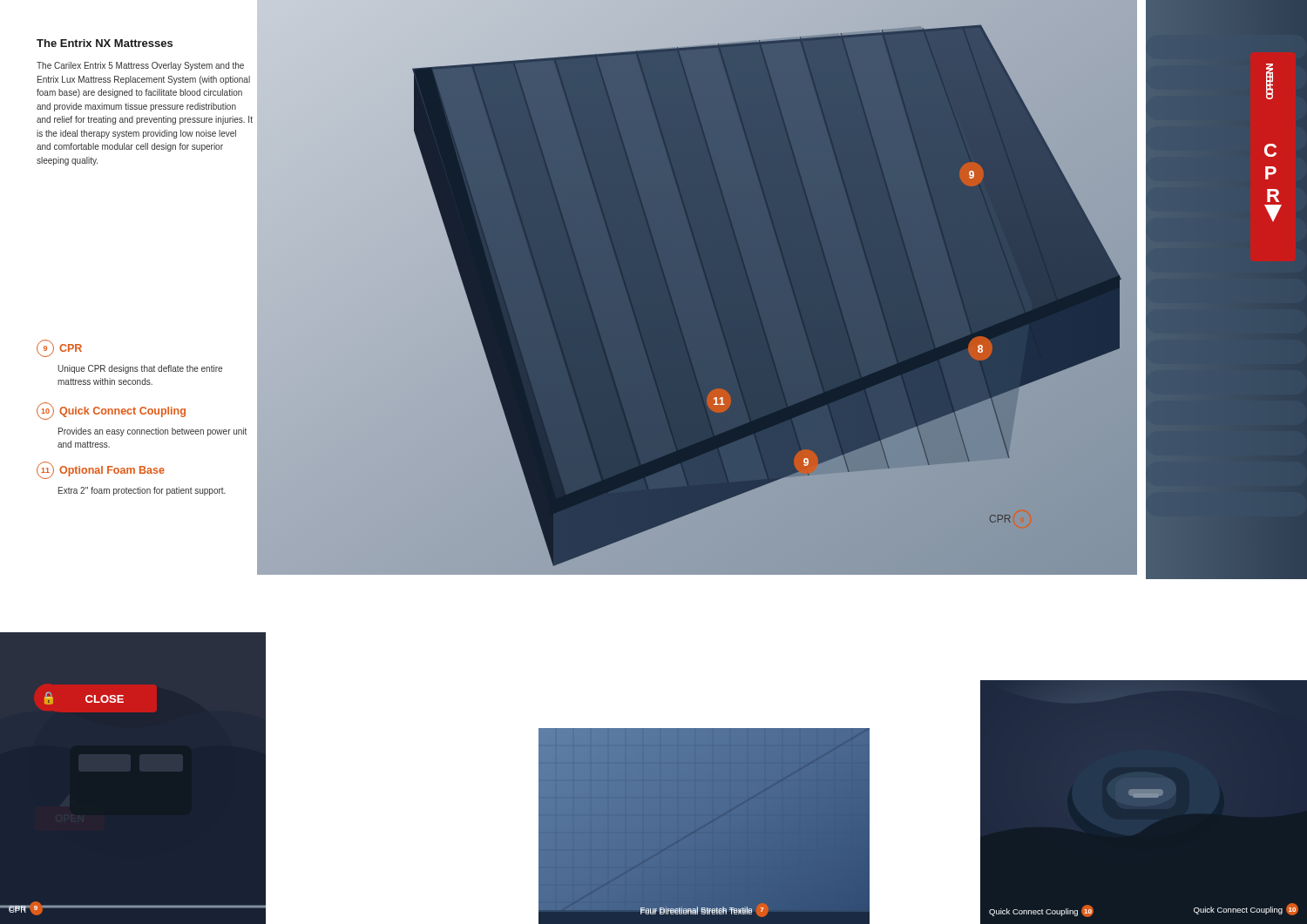This screenshot has height=924, width=1307.
Task: Locate the caption with the text "Four Directional Stretch"
Action: click(x=704, y=909)
